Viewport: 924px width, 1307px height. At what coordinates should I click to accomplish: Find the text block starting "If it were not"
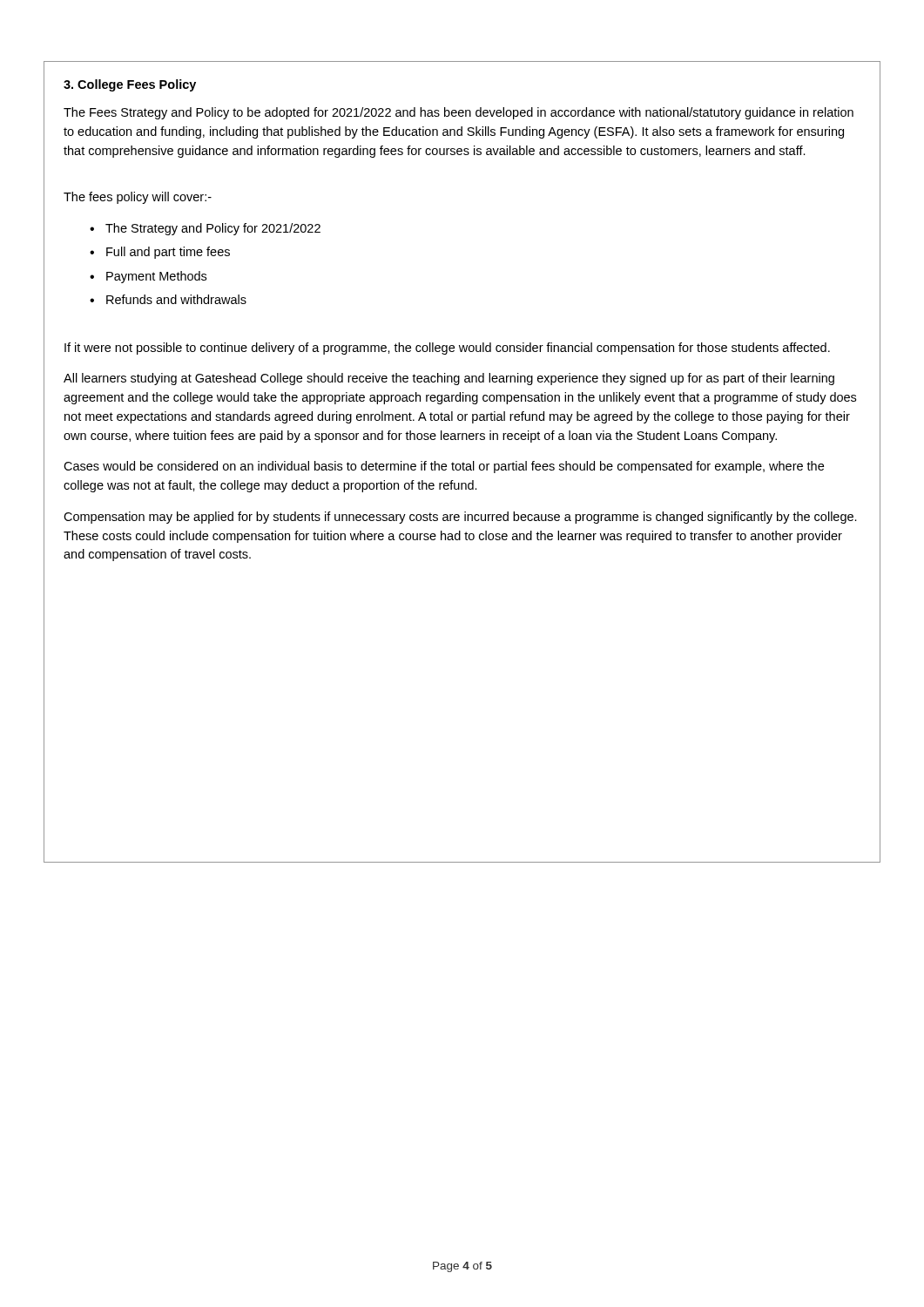point(447,347)
